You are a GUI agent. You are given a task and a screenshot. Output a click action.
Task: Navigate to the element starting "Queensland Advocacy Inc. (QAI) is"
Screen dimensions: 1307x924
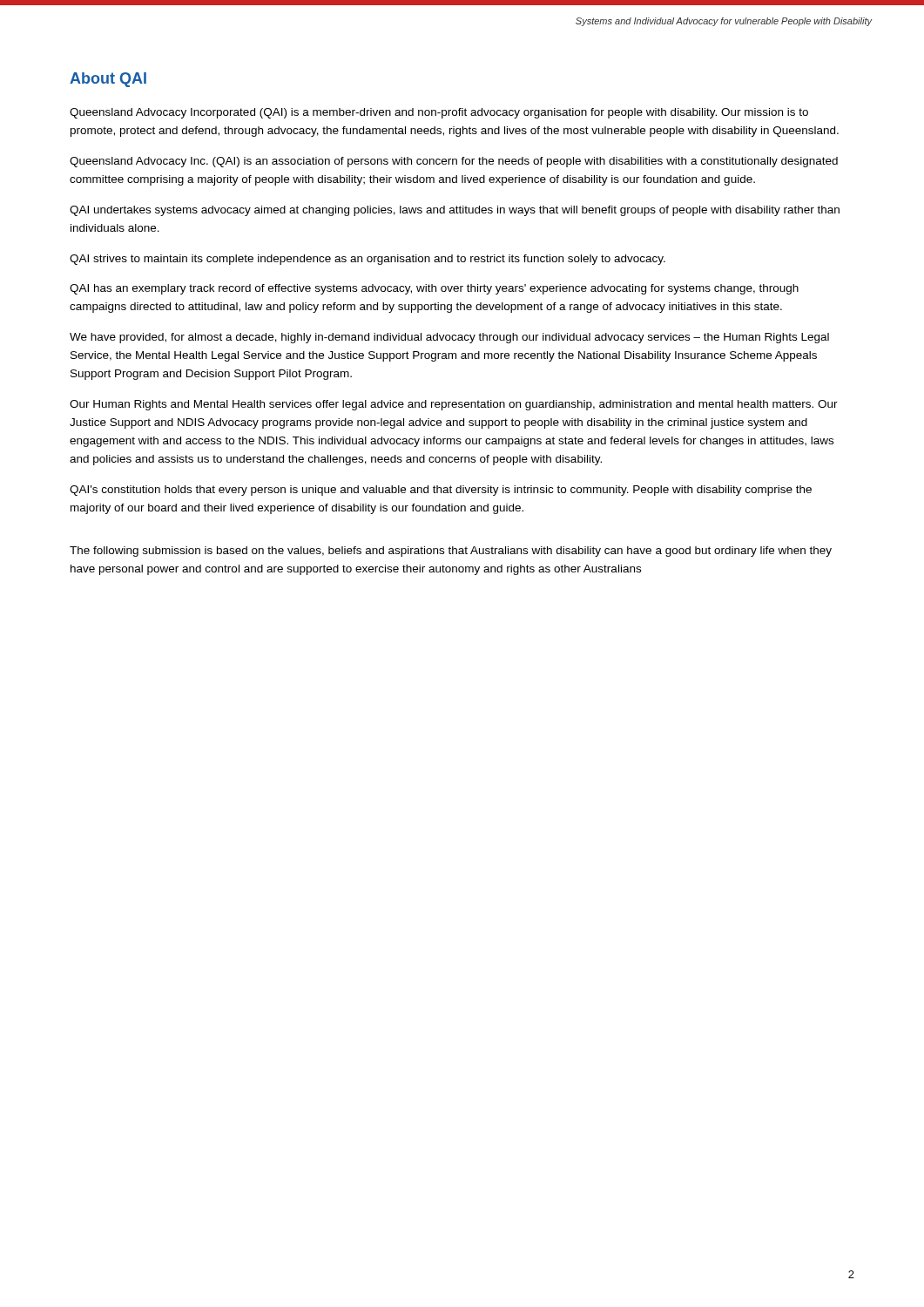click(454, 170)
